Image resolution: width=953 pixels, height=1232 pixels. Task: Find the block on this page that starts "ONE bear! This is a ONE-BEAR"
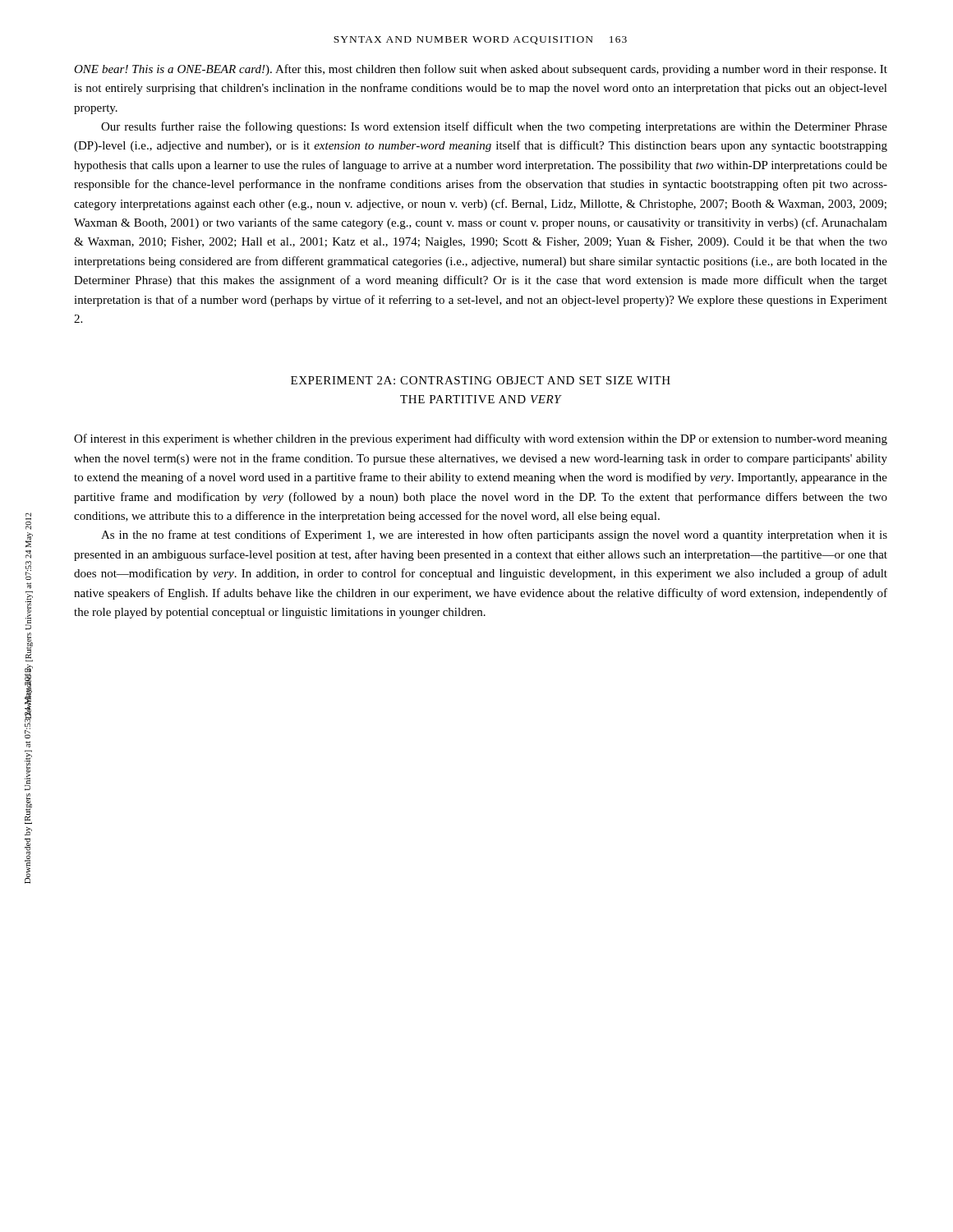(481, 194)
